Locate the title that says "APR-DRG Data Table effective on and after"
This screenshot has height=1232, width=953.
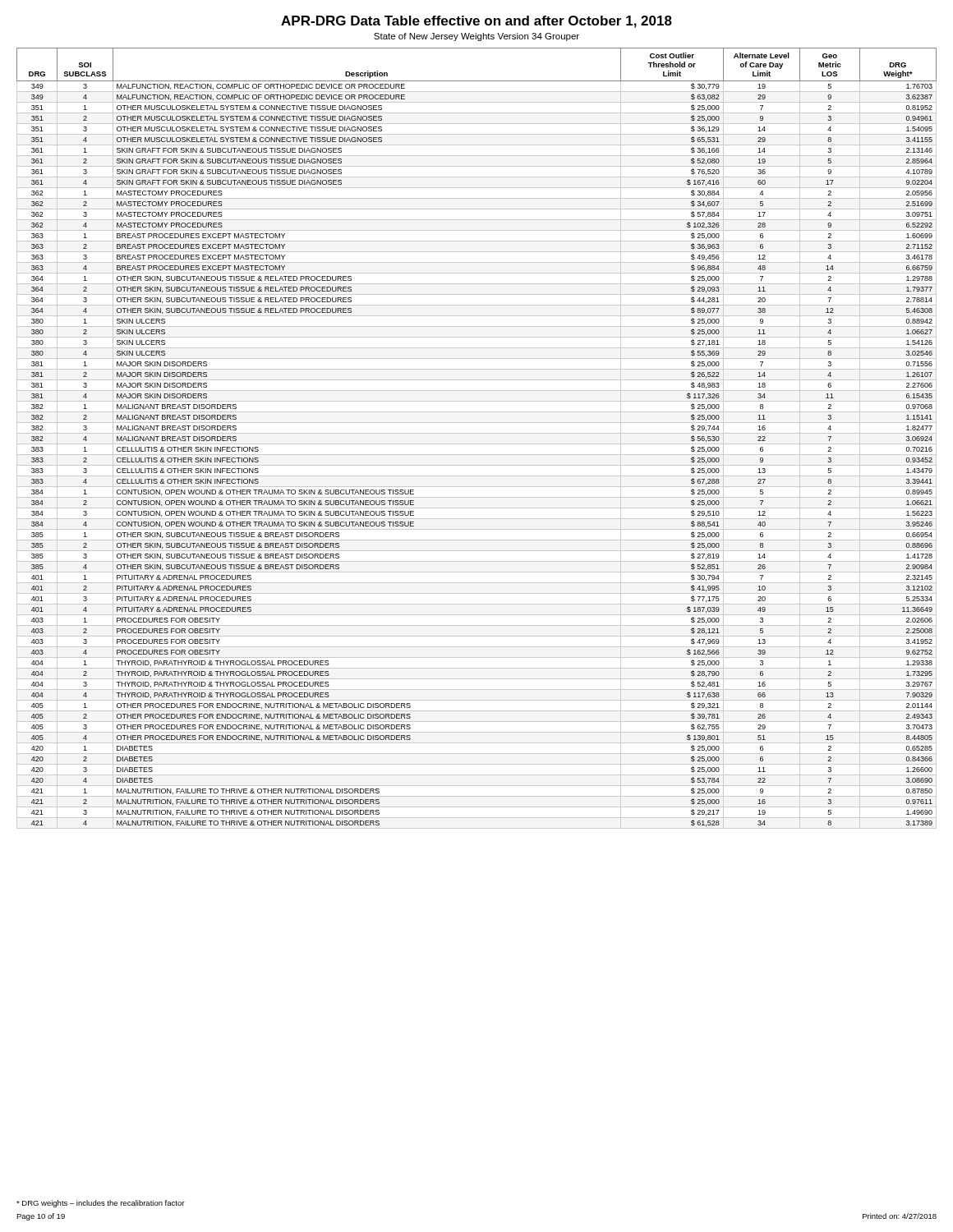pyautogui.click(x=476, y=27)
